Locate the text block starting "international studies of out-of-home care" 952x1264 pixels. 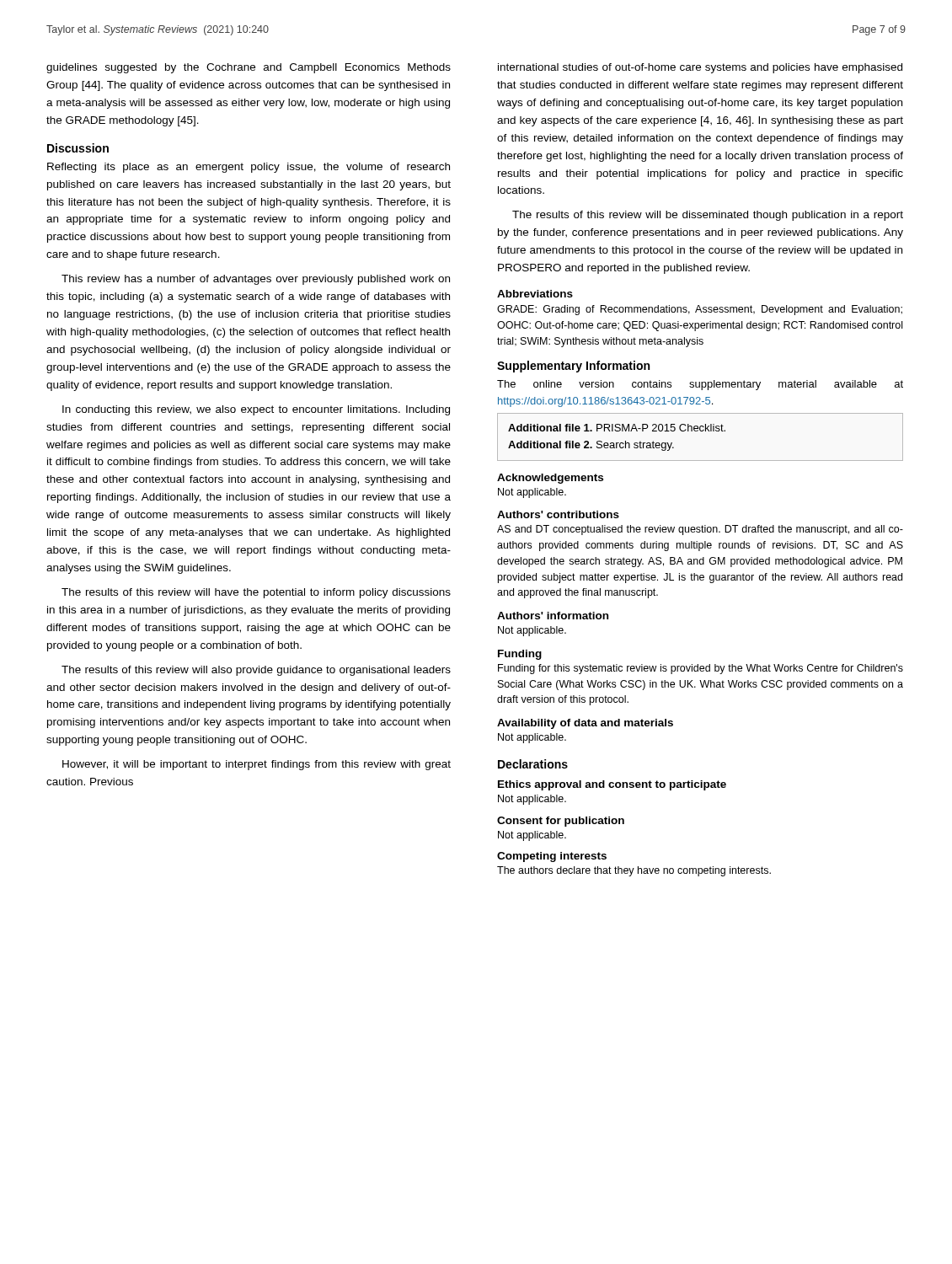pyautogui.click(x=700, y=168)
